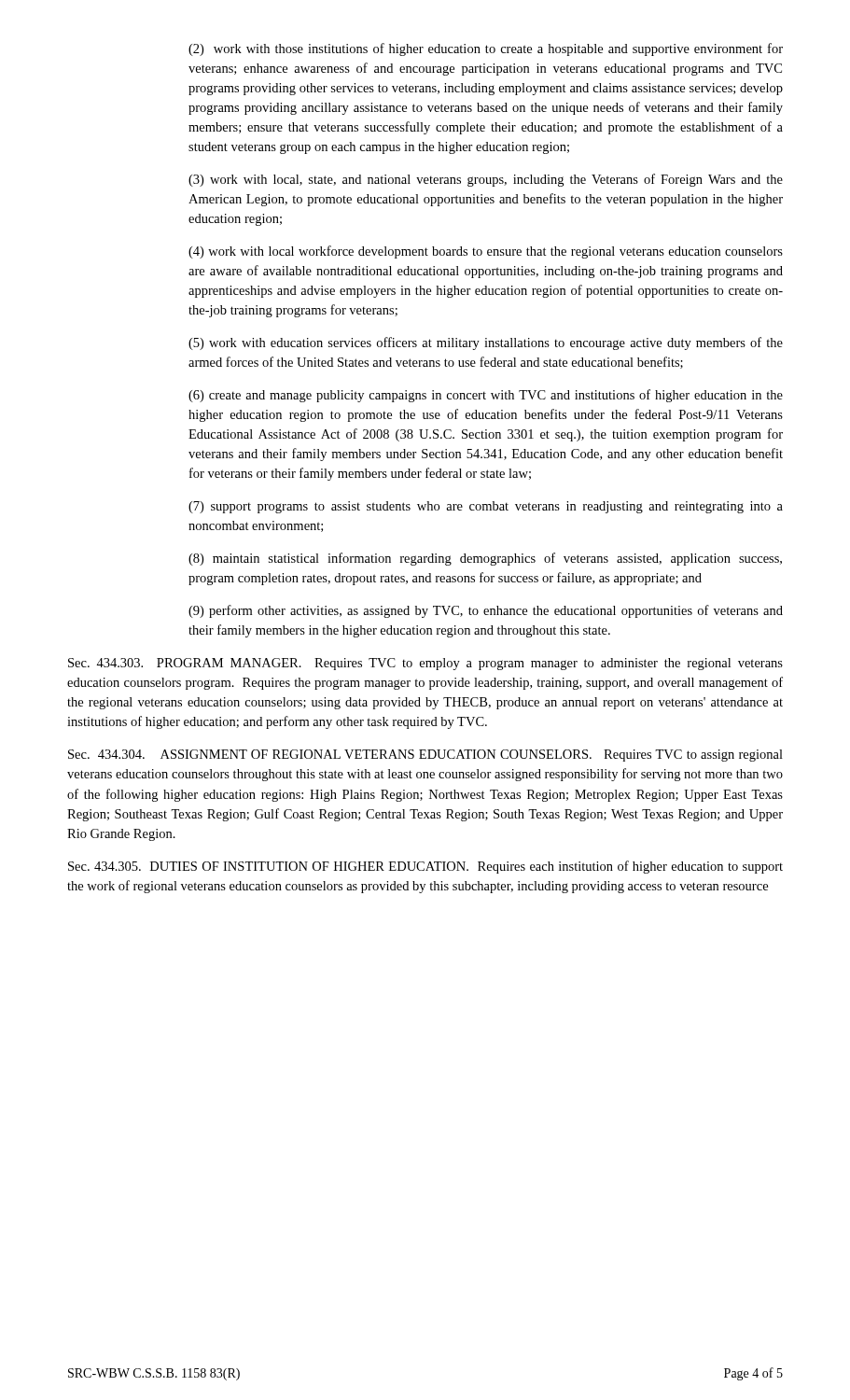The height and width of the screenshot is (1400, 850).
Task: Find the block starting "Sec. 434.303. PROGRAM MANAGER. Requires TVC"
Action: coord(425,693)
